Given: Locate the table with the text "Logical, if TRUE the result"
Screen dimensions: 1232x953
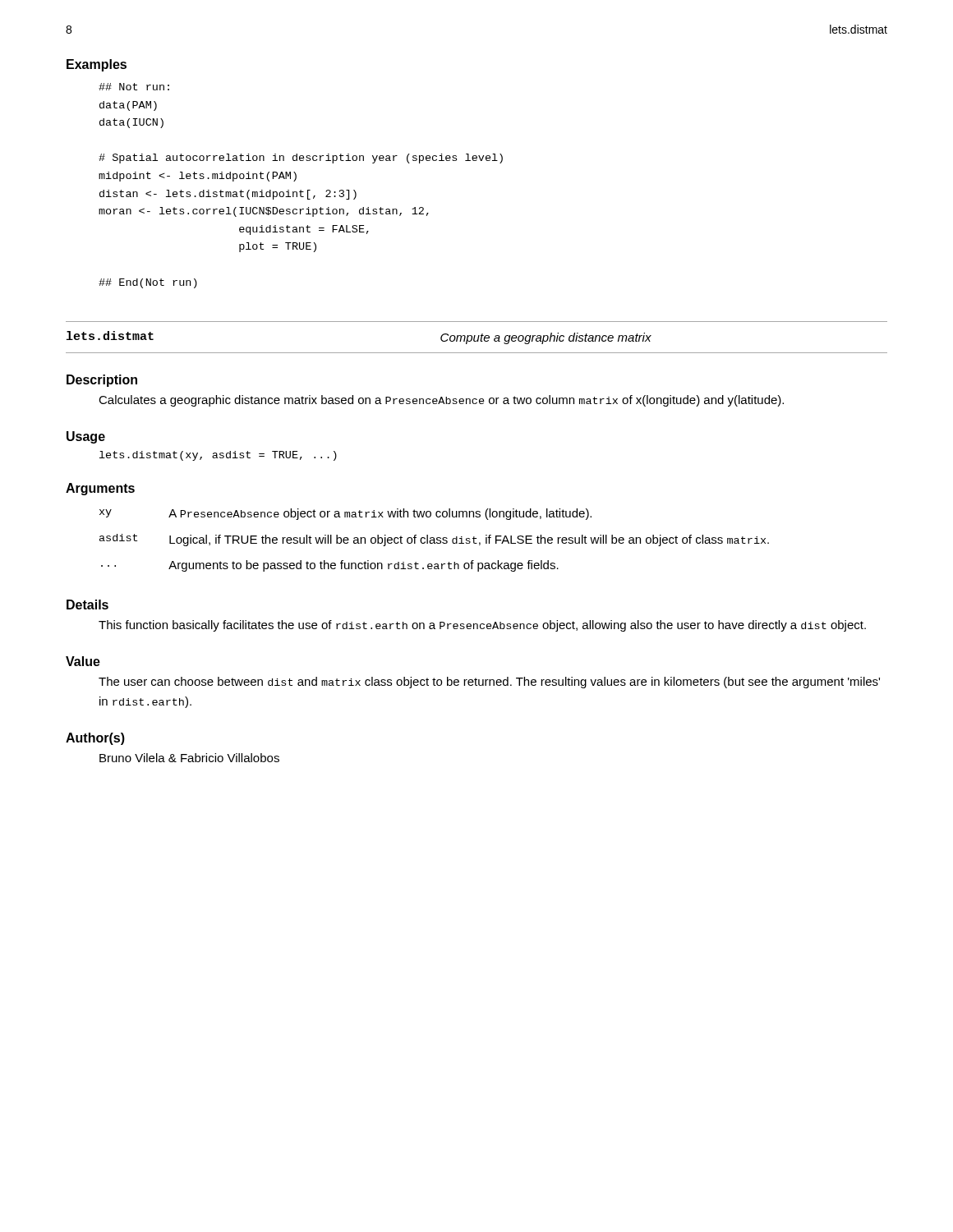Looking at the screenshot, I should 476,540.
